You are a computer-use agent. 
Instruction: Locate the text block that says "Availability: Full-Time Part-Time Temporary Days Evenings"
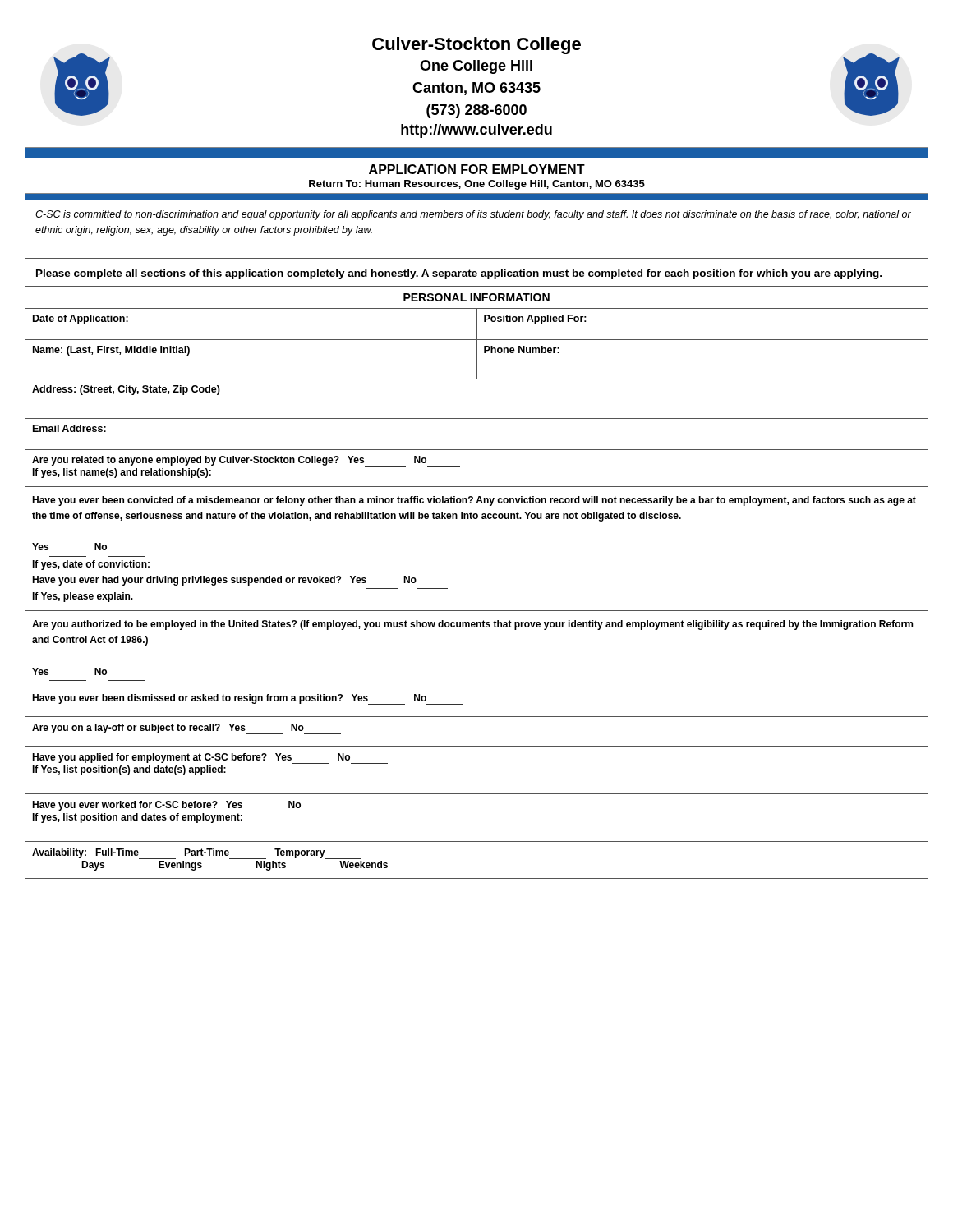tap(233, 859)
